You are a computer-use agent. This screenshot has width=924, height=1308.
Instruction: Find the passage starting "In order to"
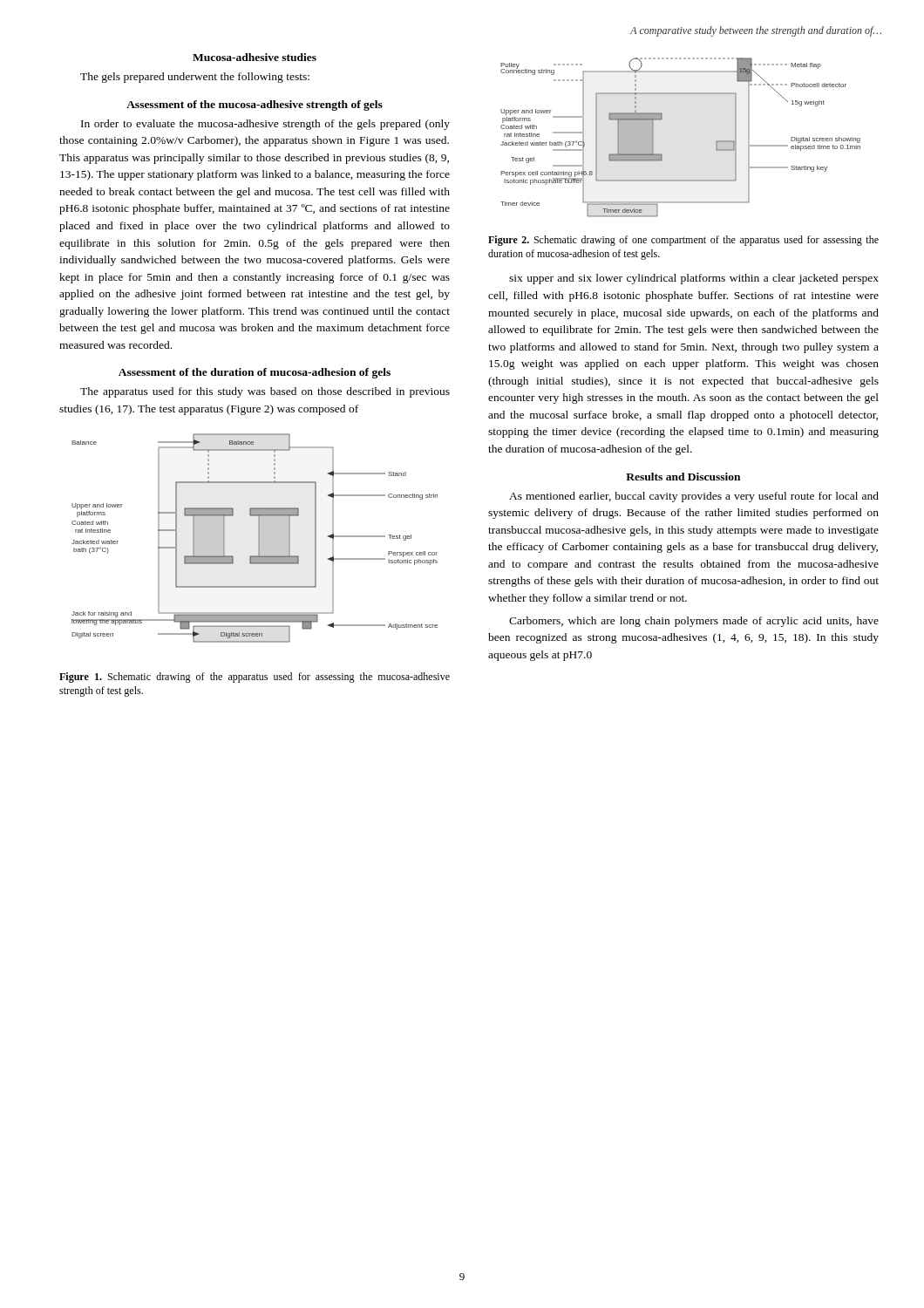pyautogui.click(x=255, y=234)
